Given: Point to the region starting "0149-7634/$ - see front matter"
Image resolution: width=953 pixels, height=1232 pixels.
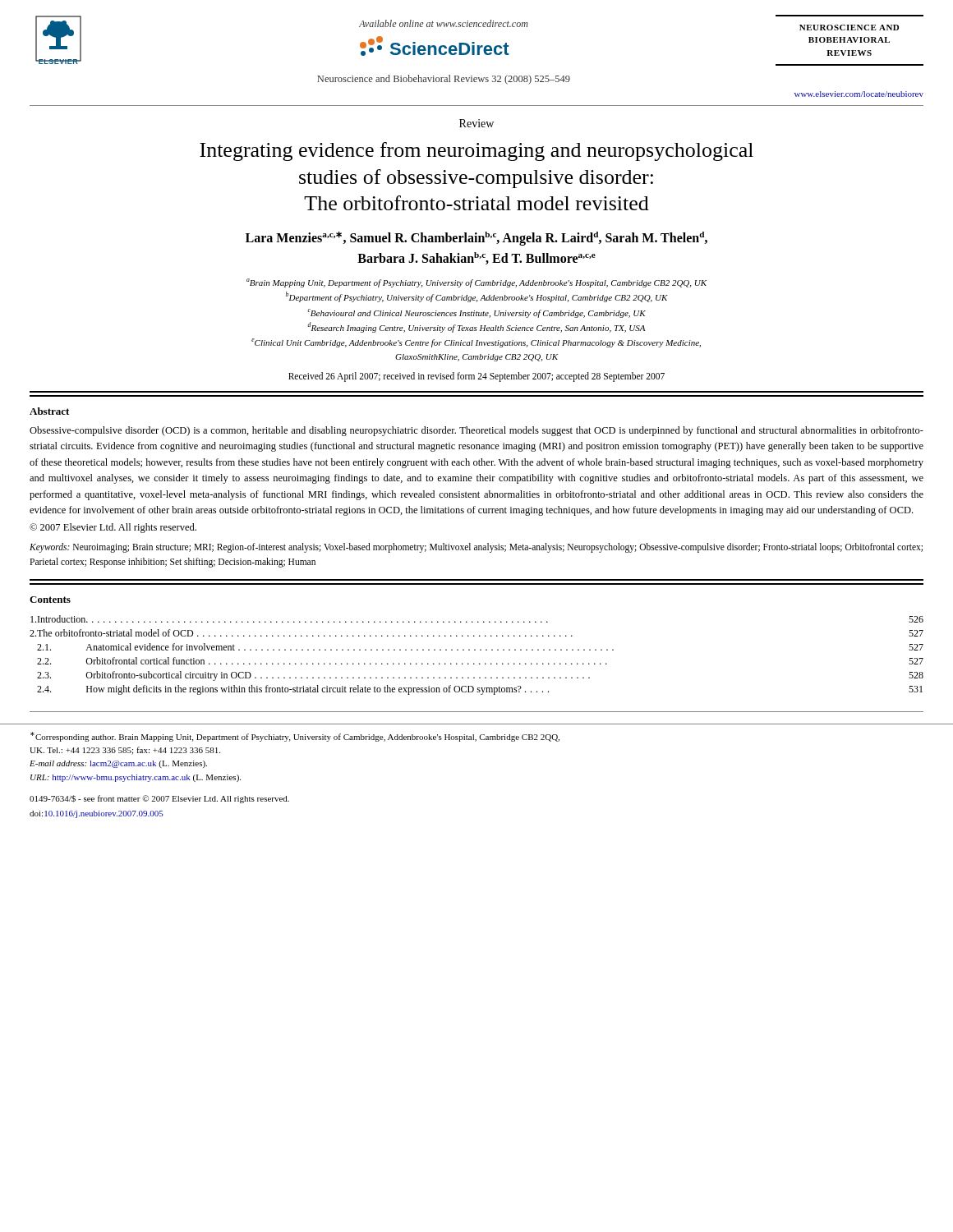Looking at the screenshot, I should pyautogui.click(x=160, y=806).
